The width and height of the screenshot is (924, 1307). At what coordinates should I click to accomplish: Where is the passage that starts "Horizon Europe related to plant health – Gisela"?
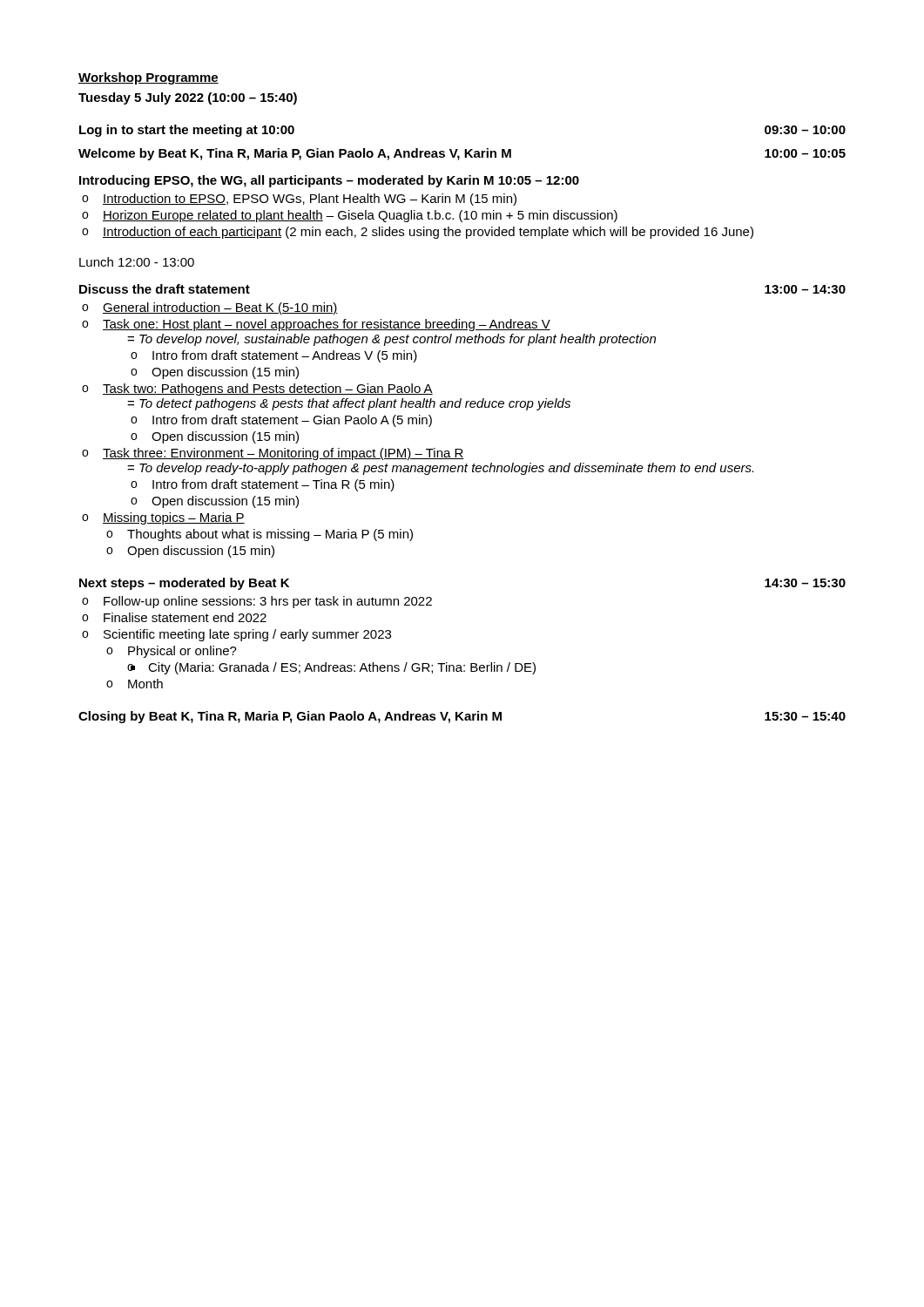360,215
